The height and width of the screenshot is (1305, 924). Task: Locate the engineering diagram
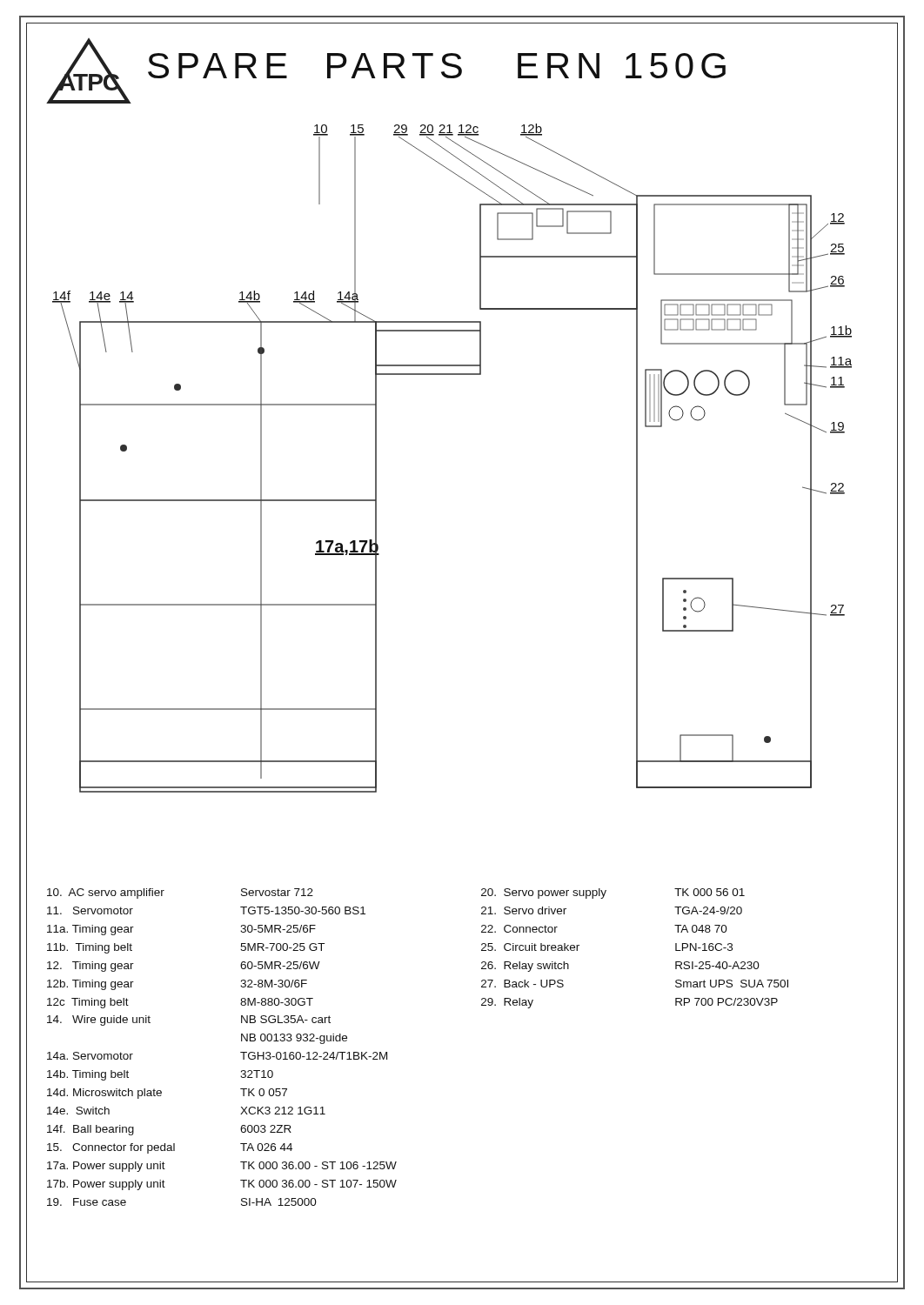[465, 496]
